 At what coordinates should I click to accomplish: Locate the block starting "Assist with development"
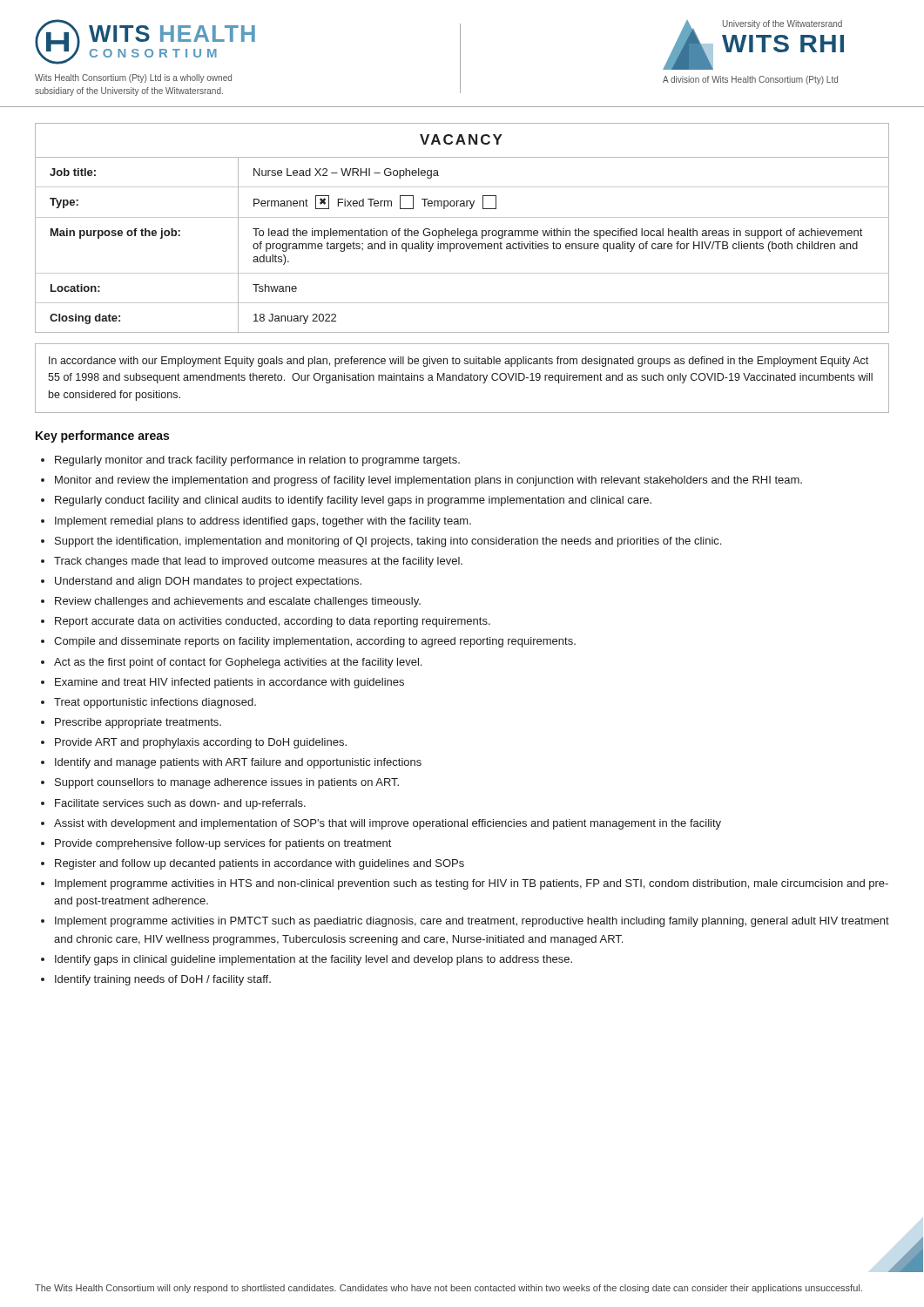pyautogui.click(x=388, y=823)
